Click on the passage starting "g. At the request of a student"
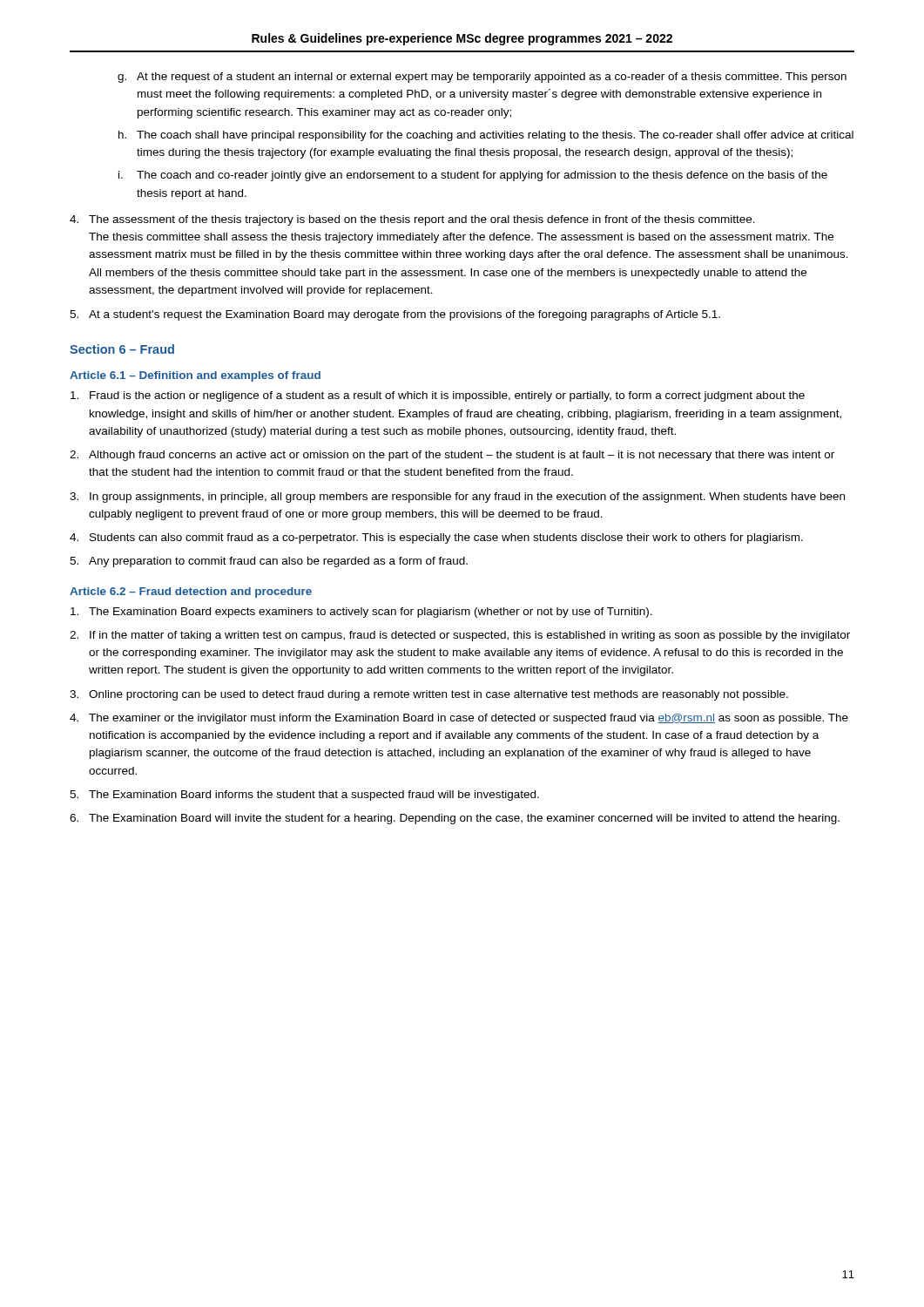Image resolution: width=924 pixels, height=1307 pixels. 486,94
